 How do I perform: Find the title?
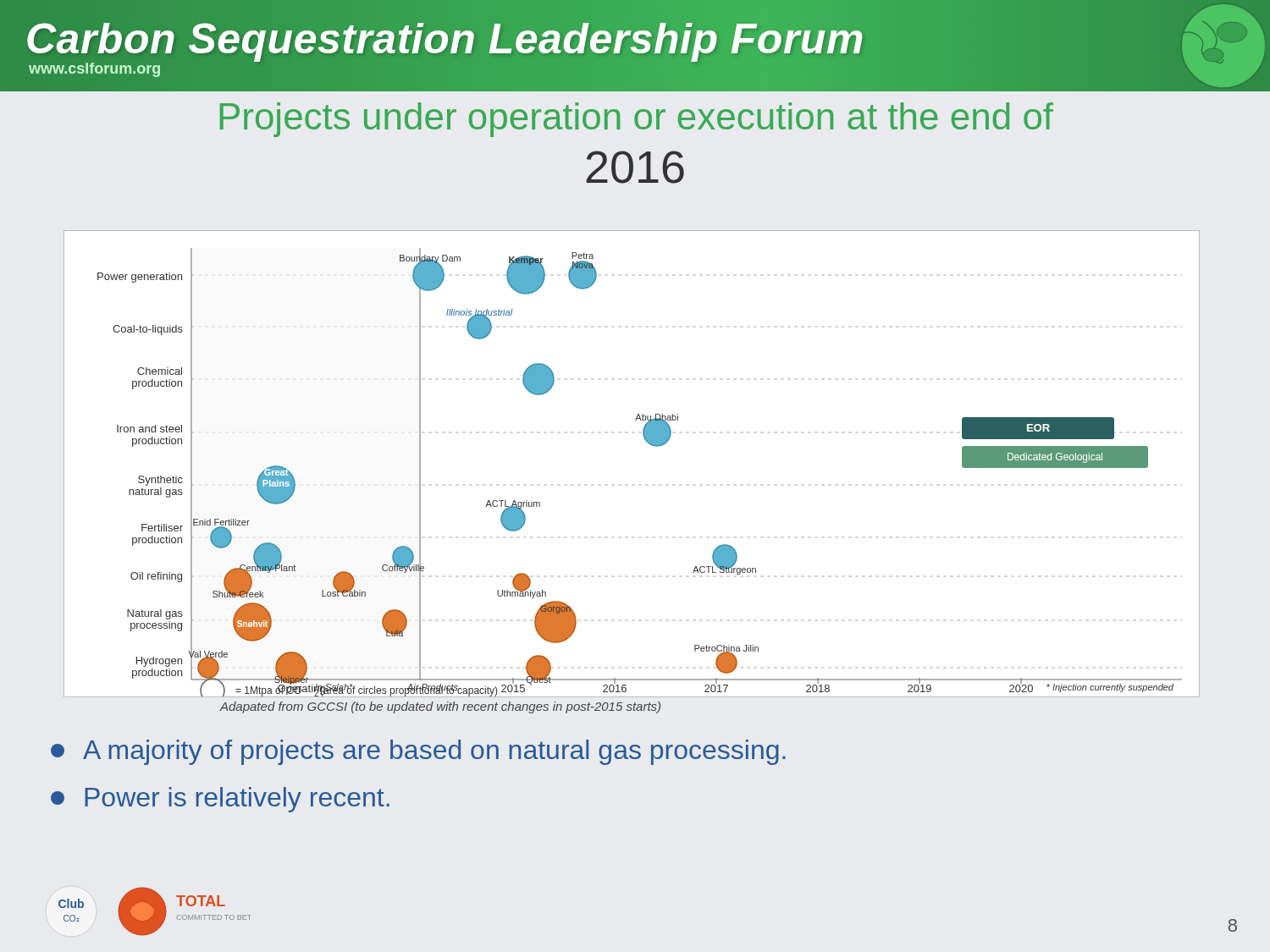[x=635, y=145]
